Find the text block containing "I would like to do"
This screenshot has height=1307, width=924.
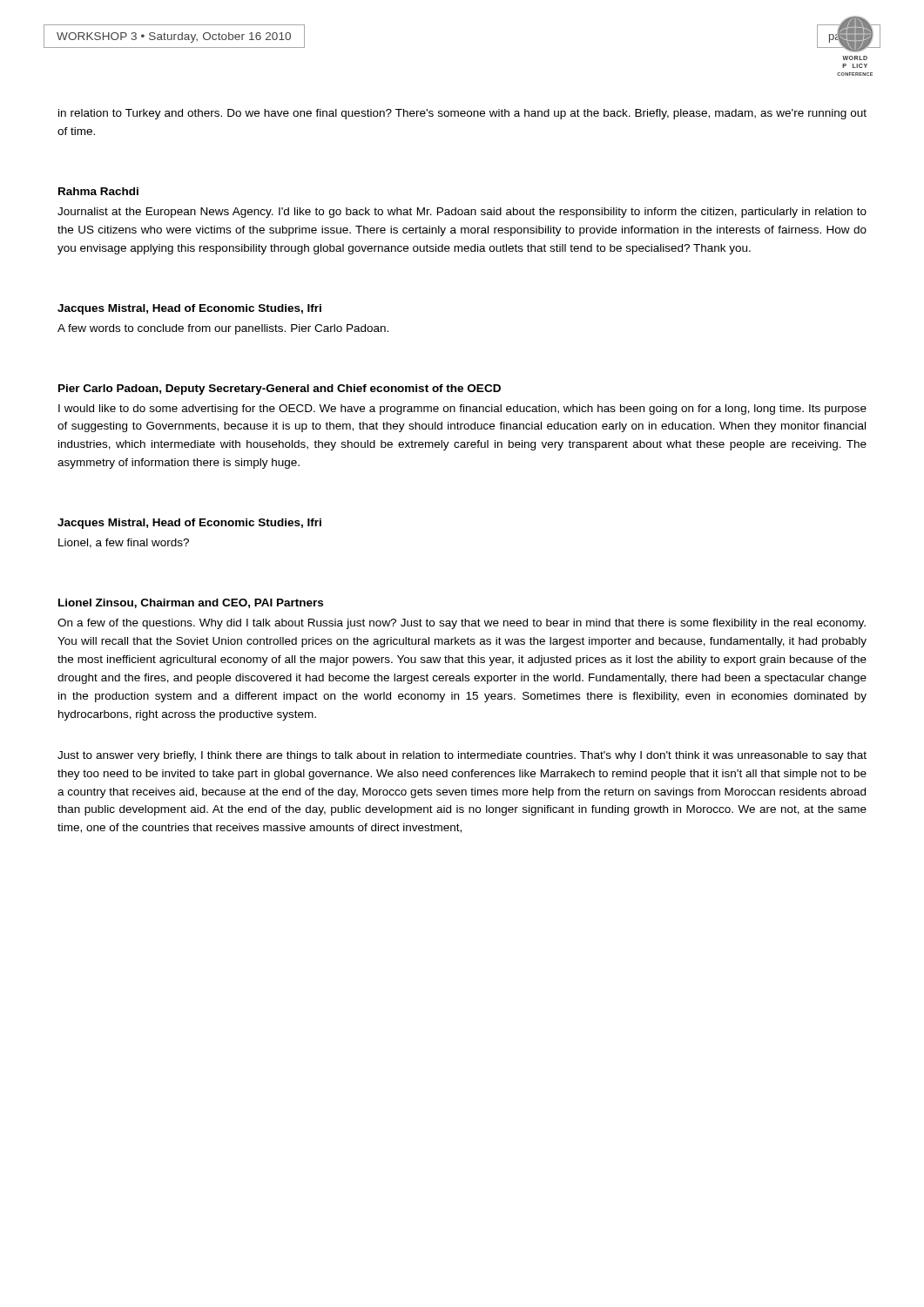[462, 435]
